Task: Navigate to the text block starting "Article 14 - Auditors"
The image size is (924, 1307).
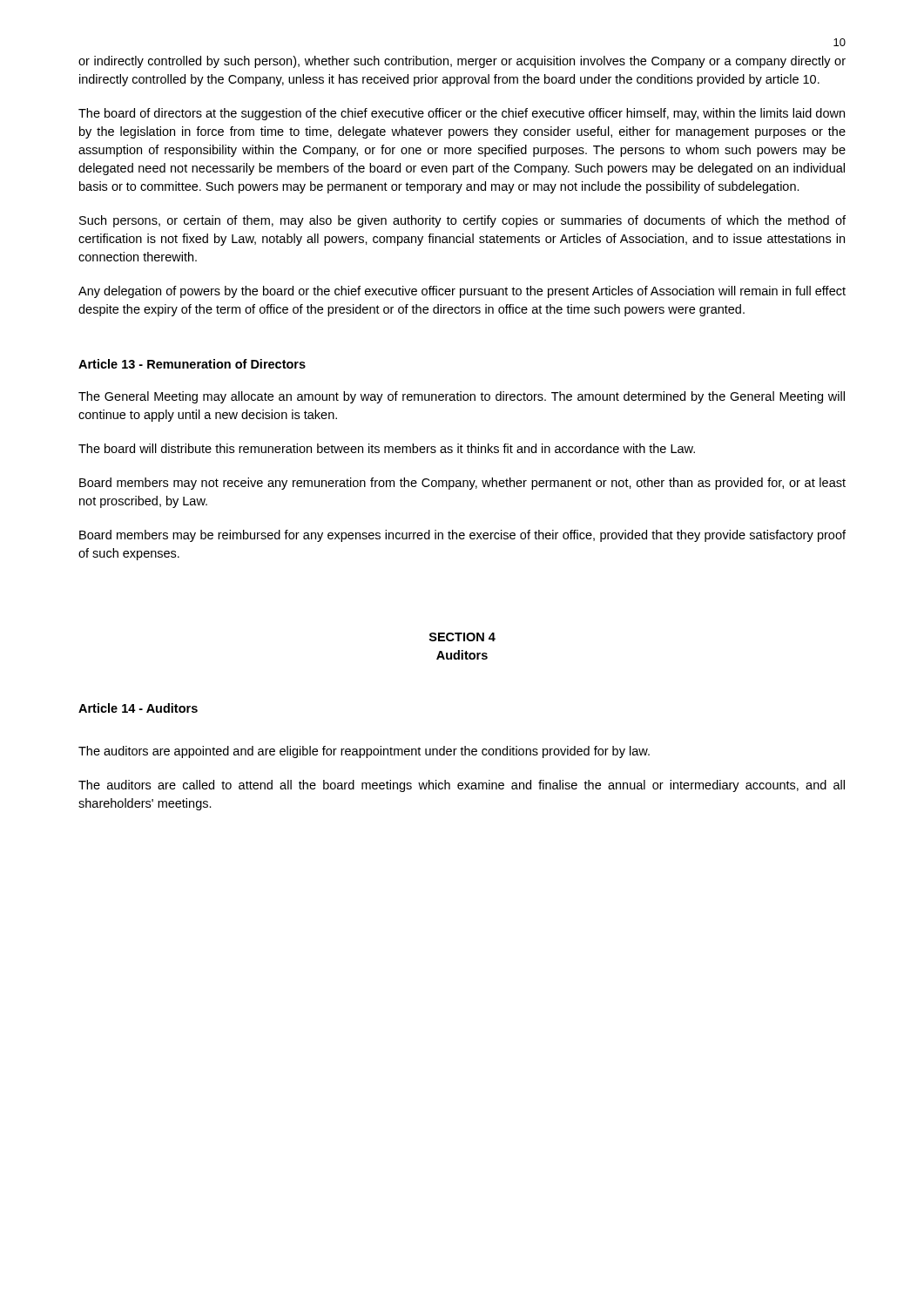Action: (x=138, y=709)
